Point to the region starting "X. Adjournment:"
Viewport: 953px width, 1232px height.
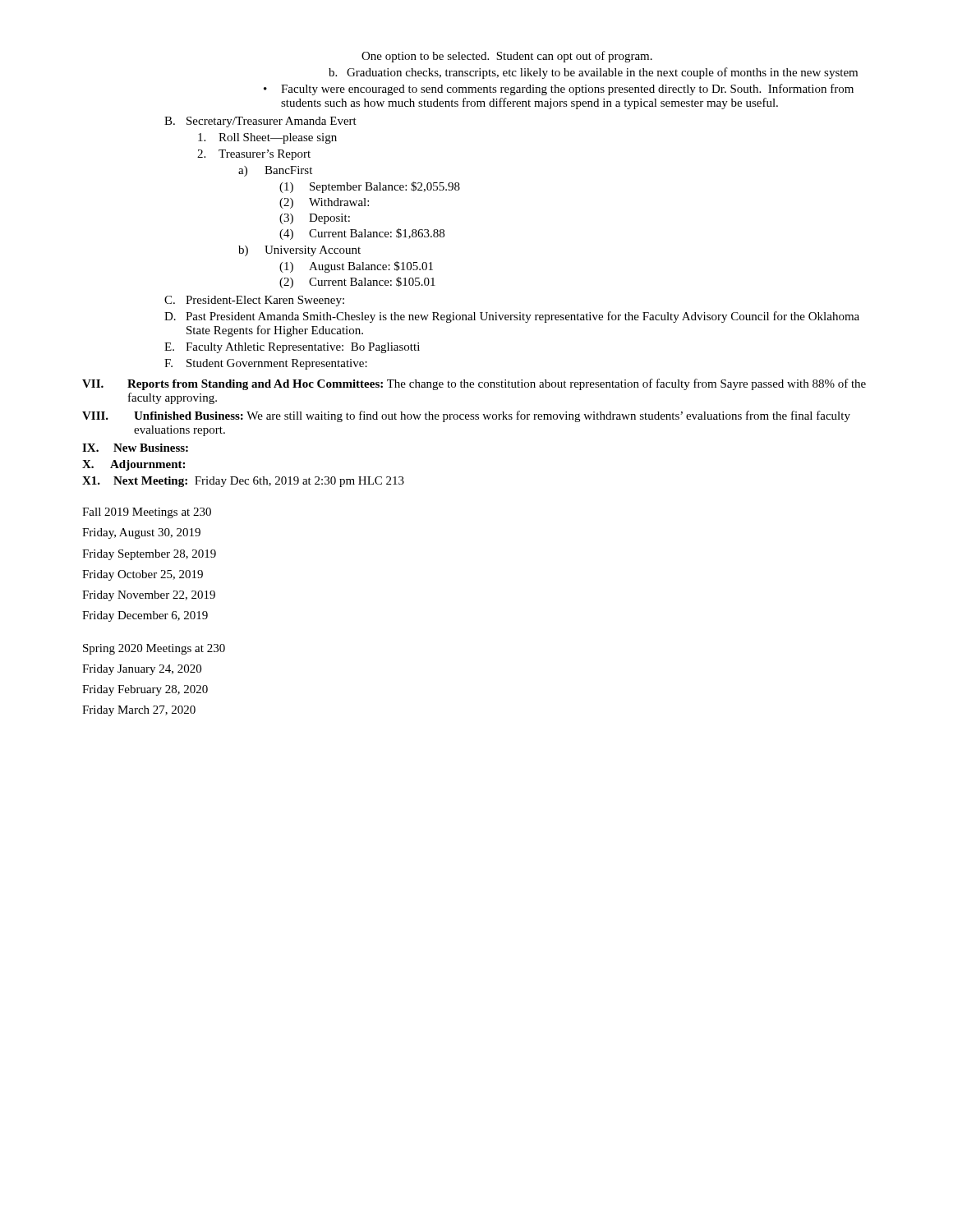[x=134, y=465]
